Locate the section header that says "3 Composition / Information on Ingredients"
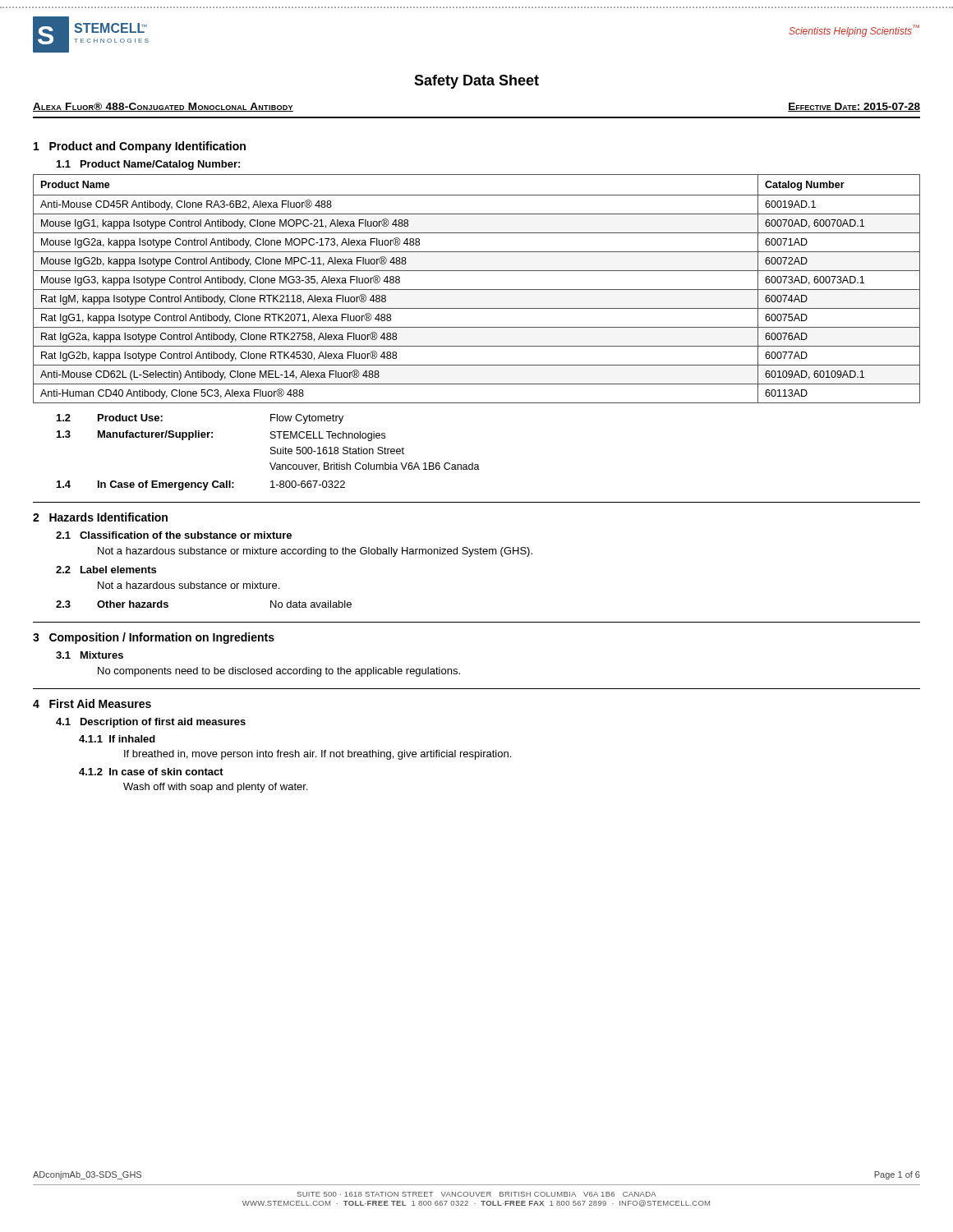Image resolution: width=953 pixels, height=1232 pixels. [x=154, y=638]
